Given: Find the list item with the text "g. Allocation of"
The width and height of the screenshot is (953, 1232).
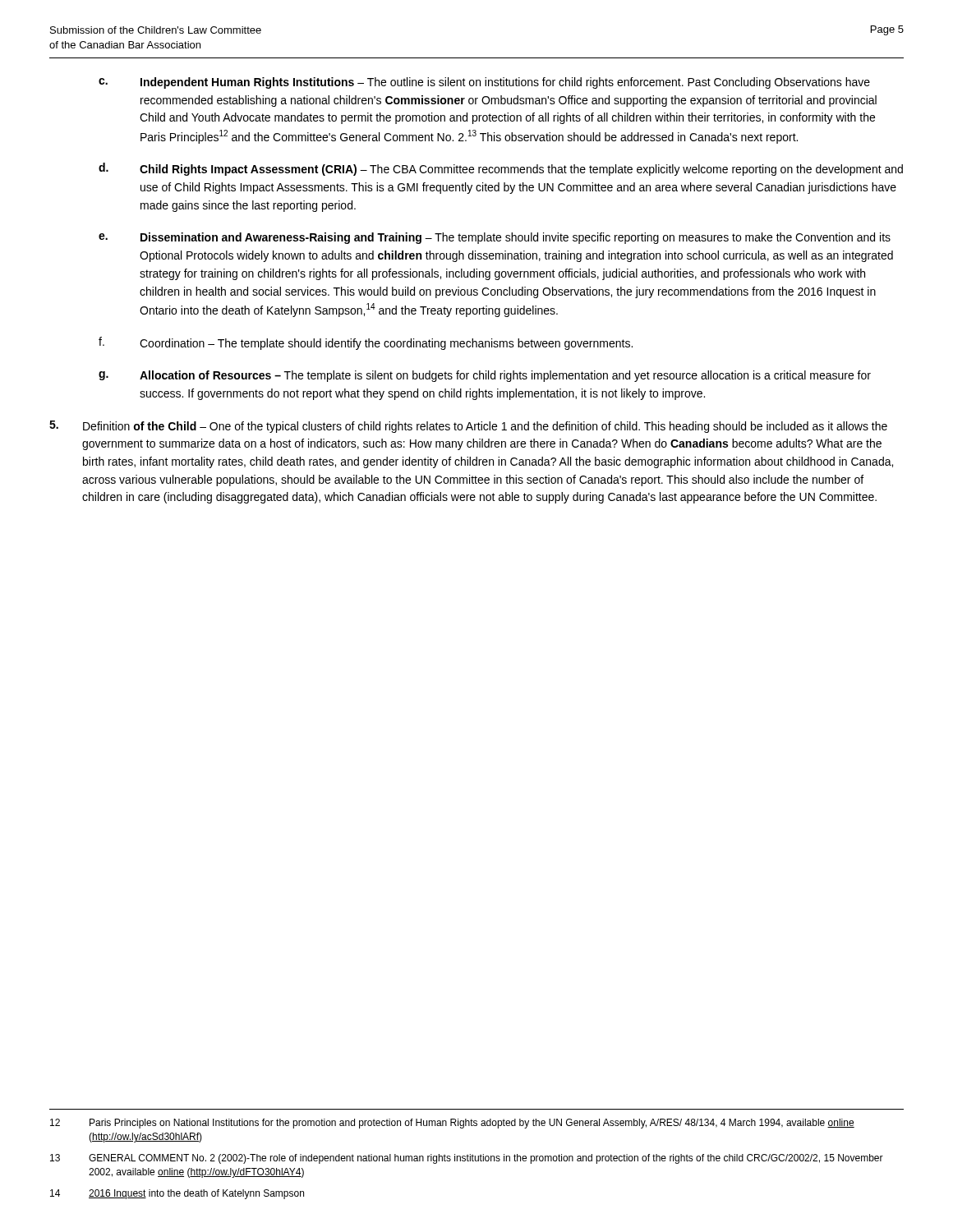Looking at the screenshot, I should (501, 385).
